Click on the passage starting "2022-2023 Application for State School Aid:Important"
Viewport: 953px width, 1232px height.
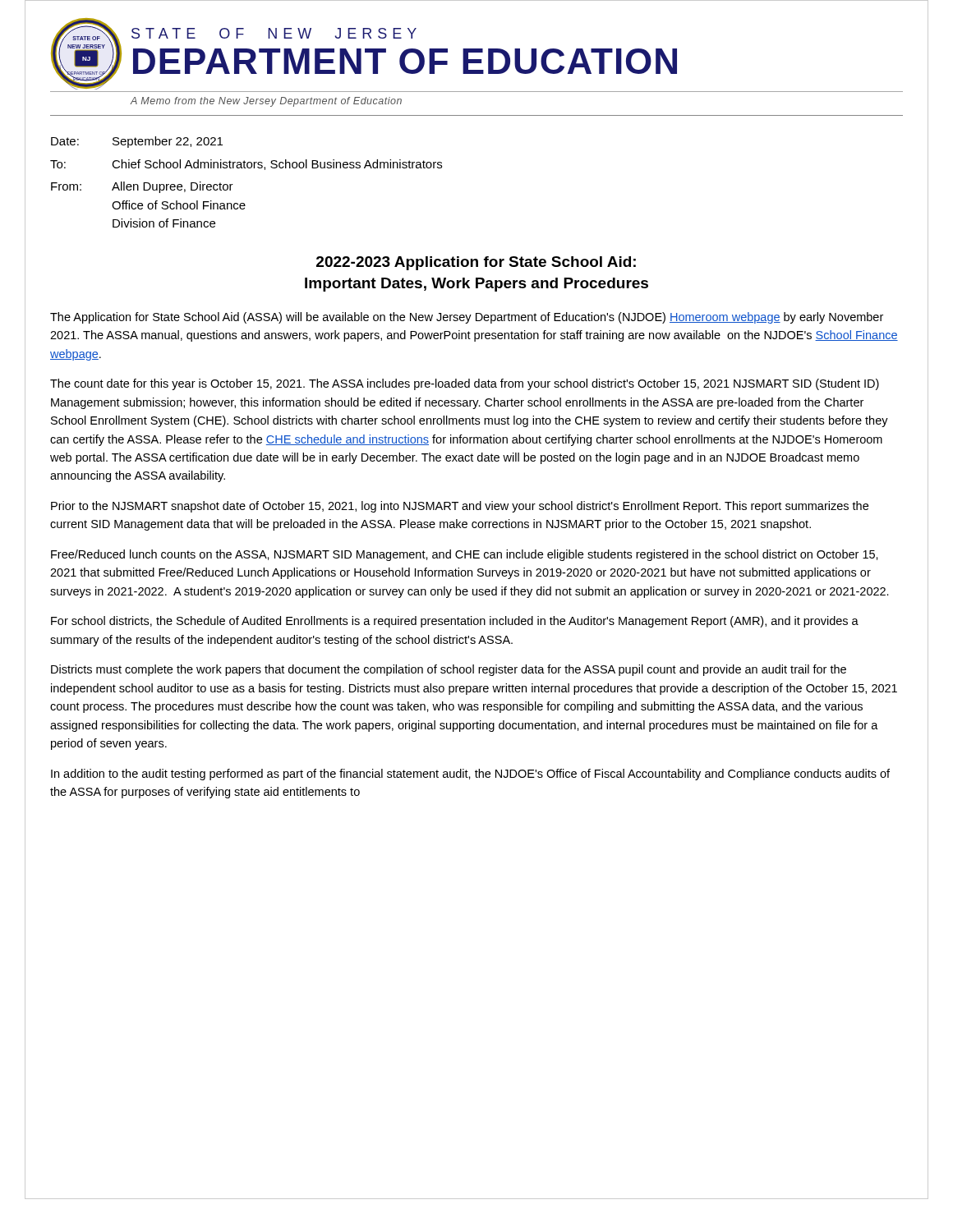pyautogui.click(x=476, y=273)
